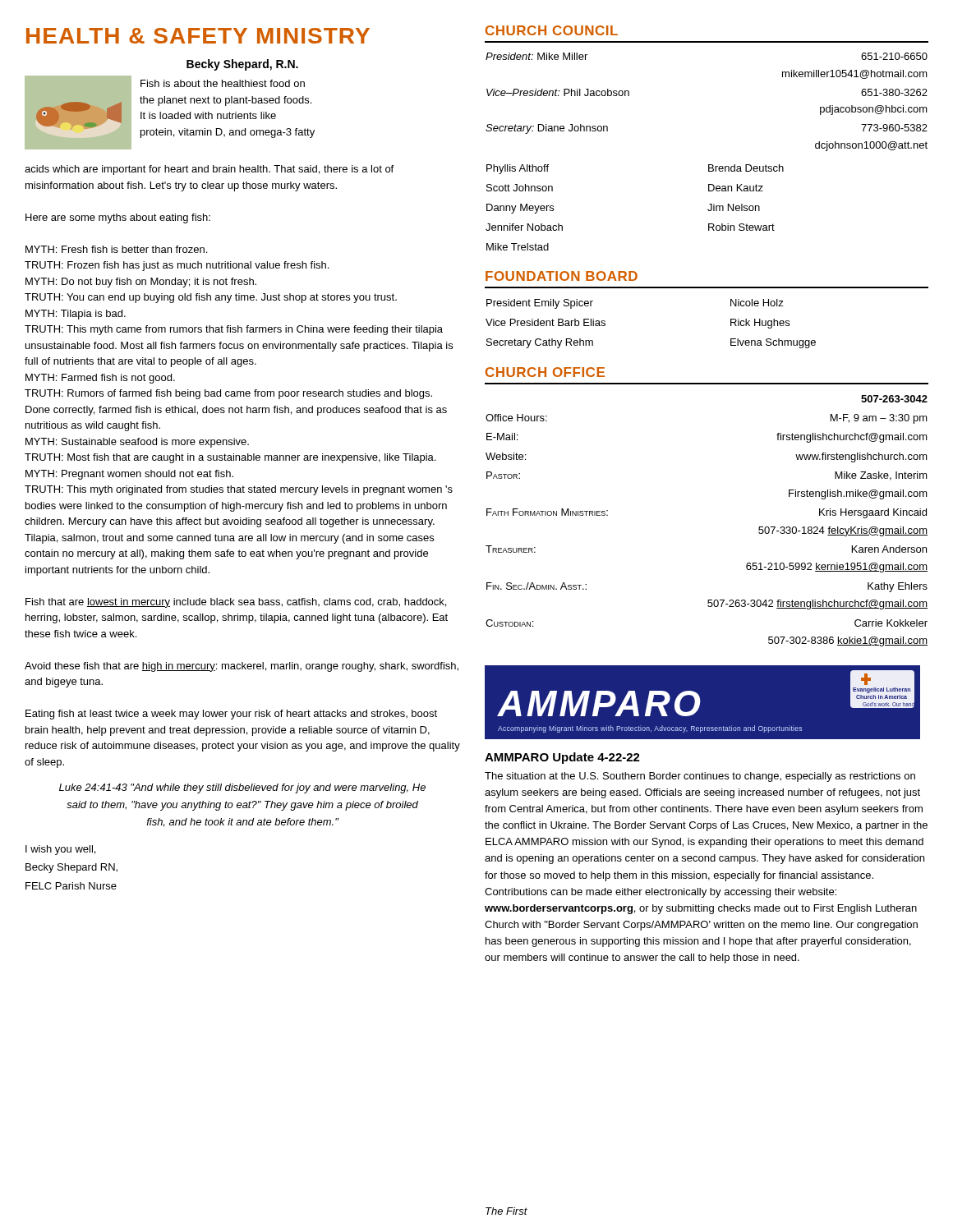Find "AMMPARO Update 4-22-22" on this page
The image size is (953, 1232).
[562, 758]
